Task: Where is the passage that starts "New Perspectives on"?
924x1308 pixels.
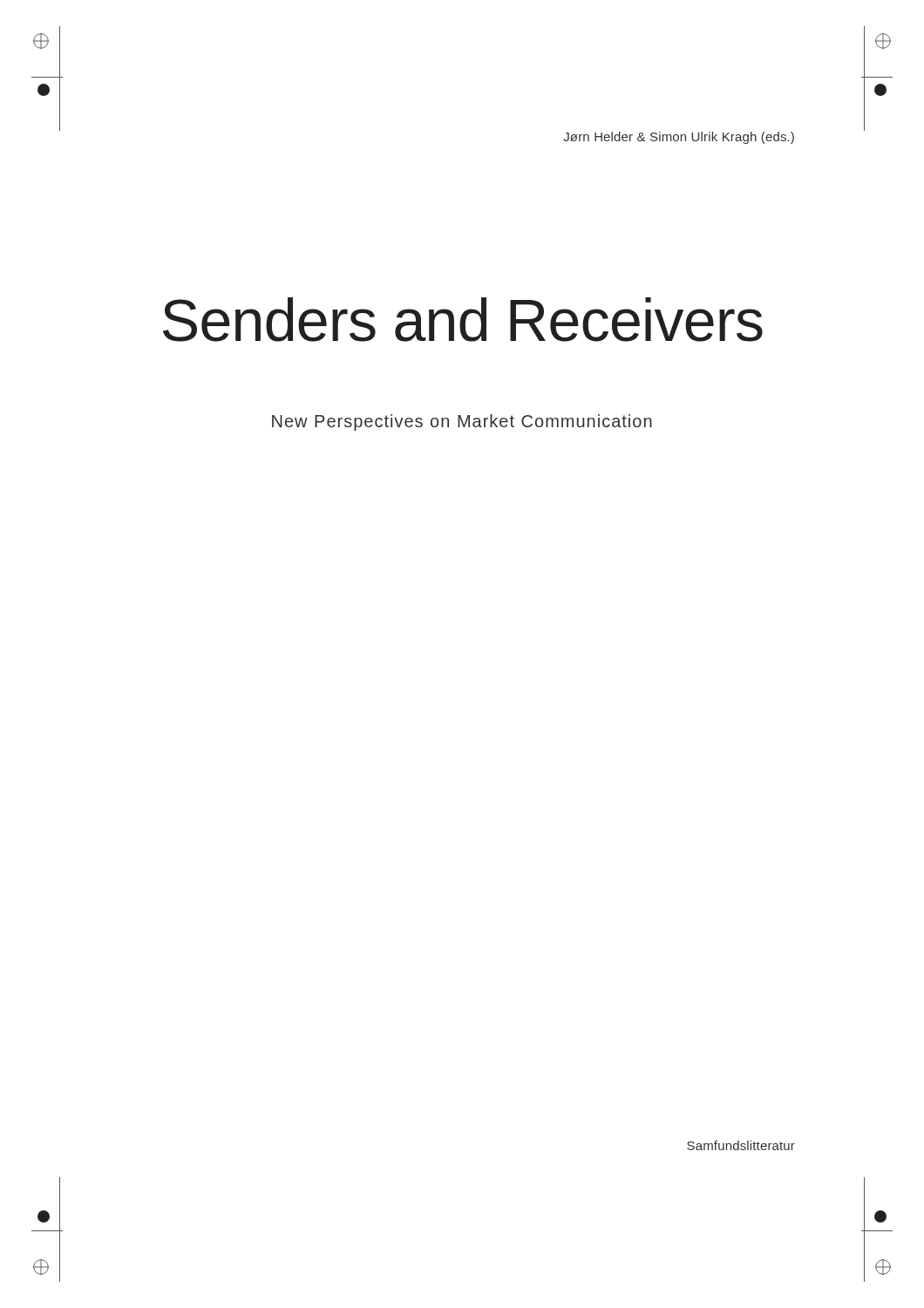Action: pos(462,421)
